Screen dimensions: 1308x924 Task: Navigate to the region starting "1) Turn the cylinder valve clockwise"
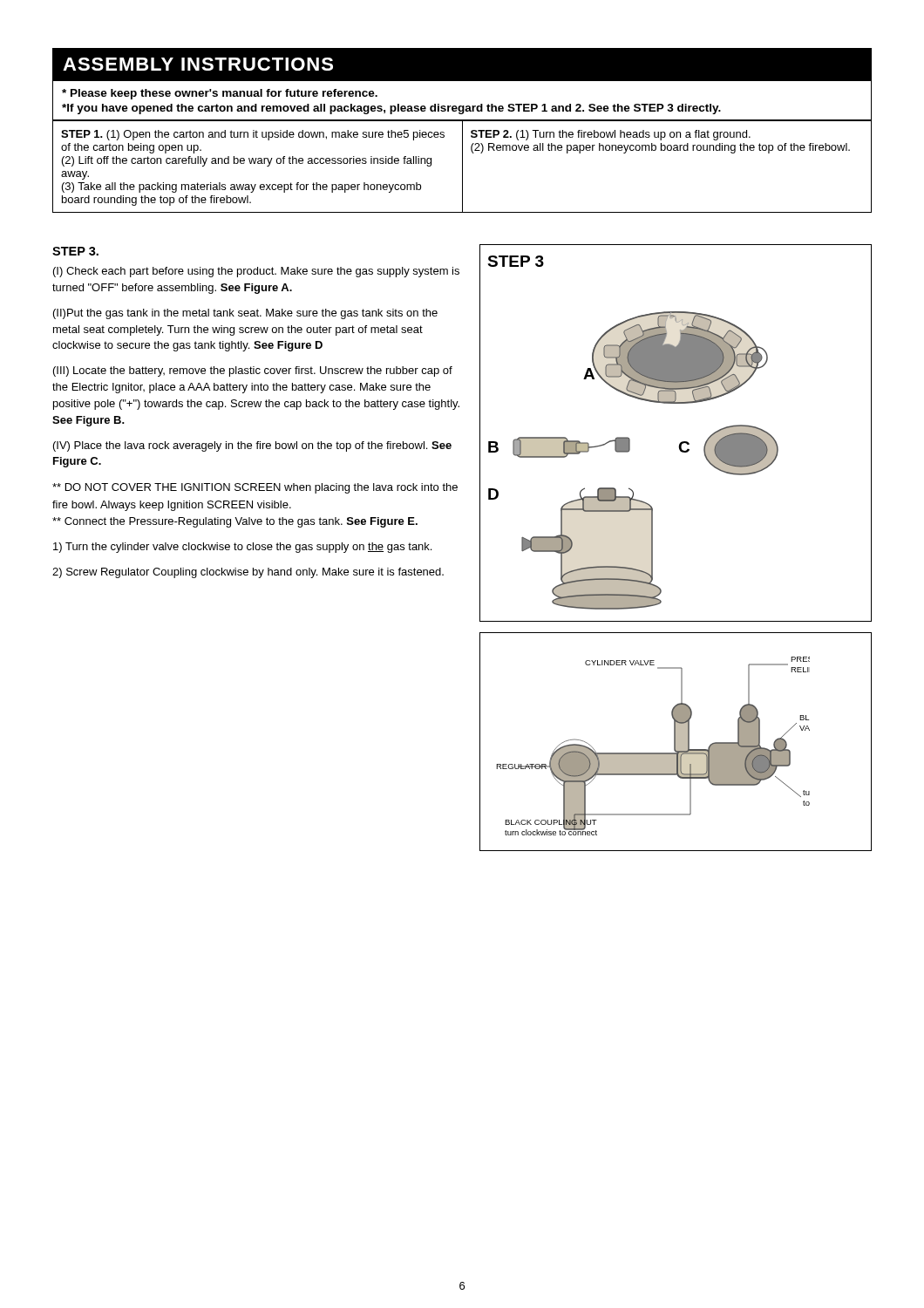pos(243,546)
